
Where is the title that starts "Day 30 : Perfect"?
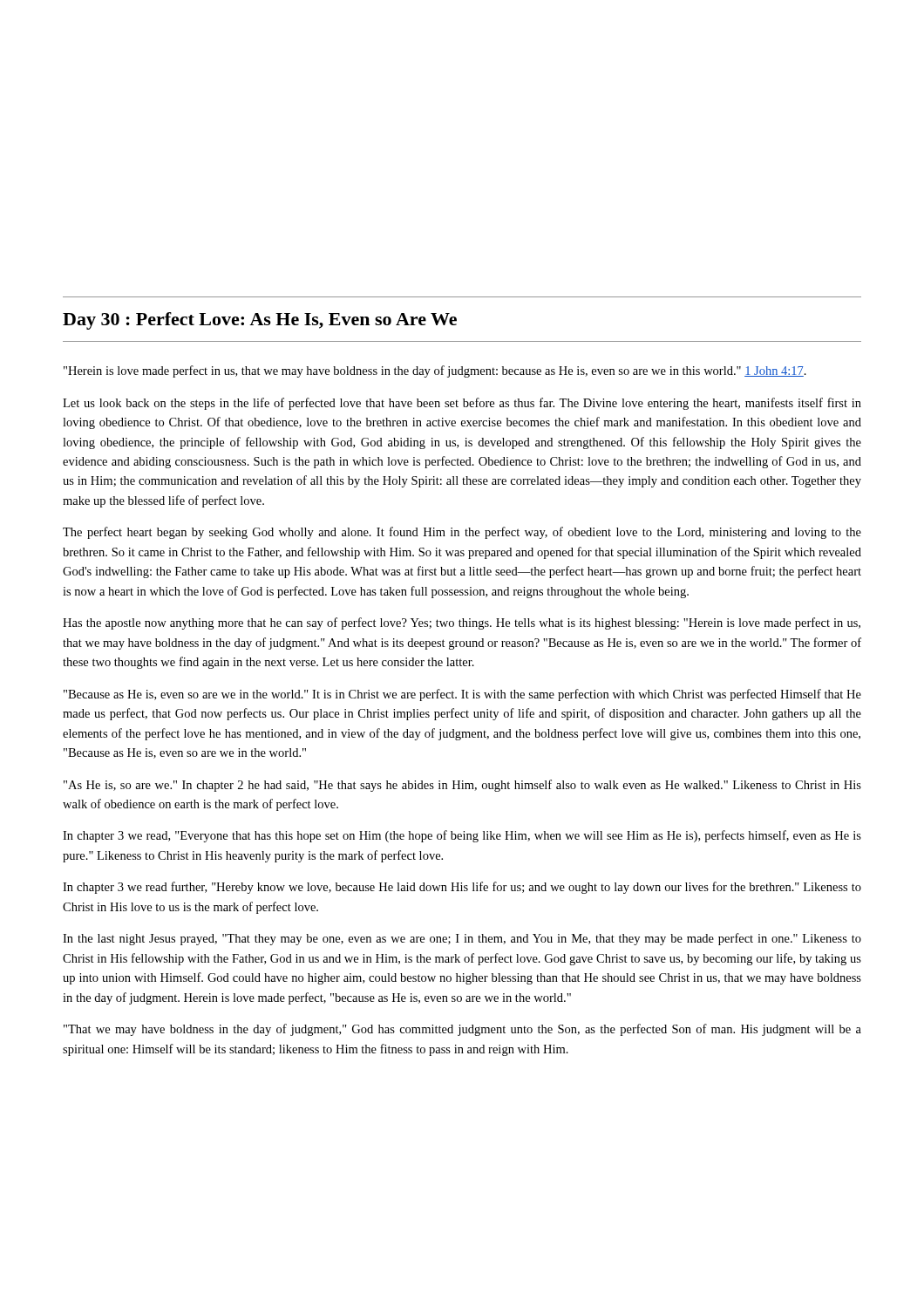[x=462, y=319]
